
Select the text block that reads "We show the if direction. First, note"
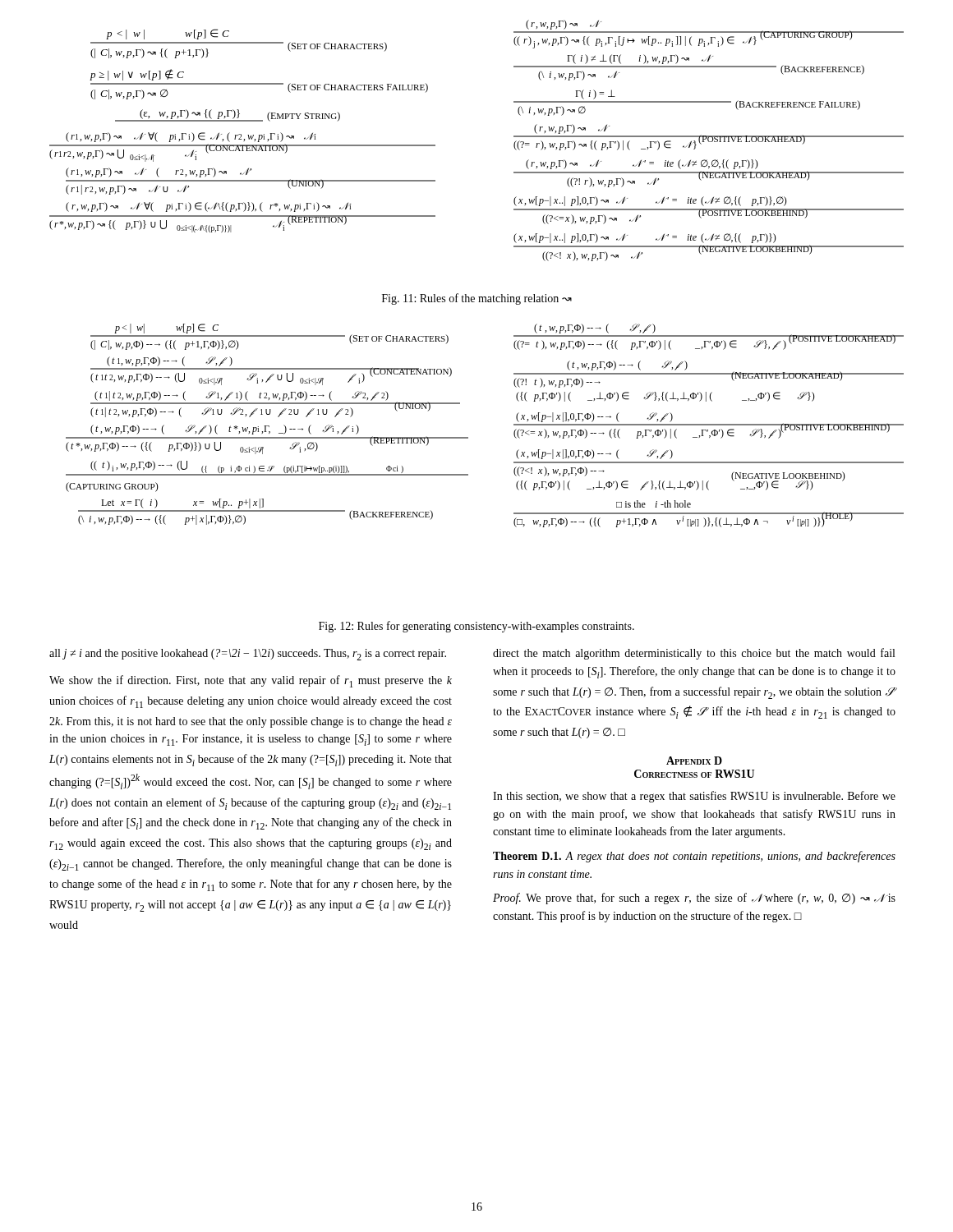(x=251, y=803)
